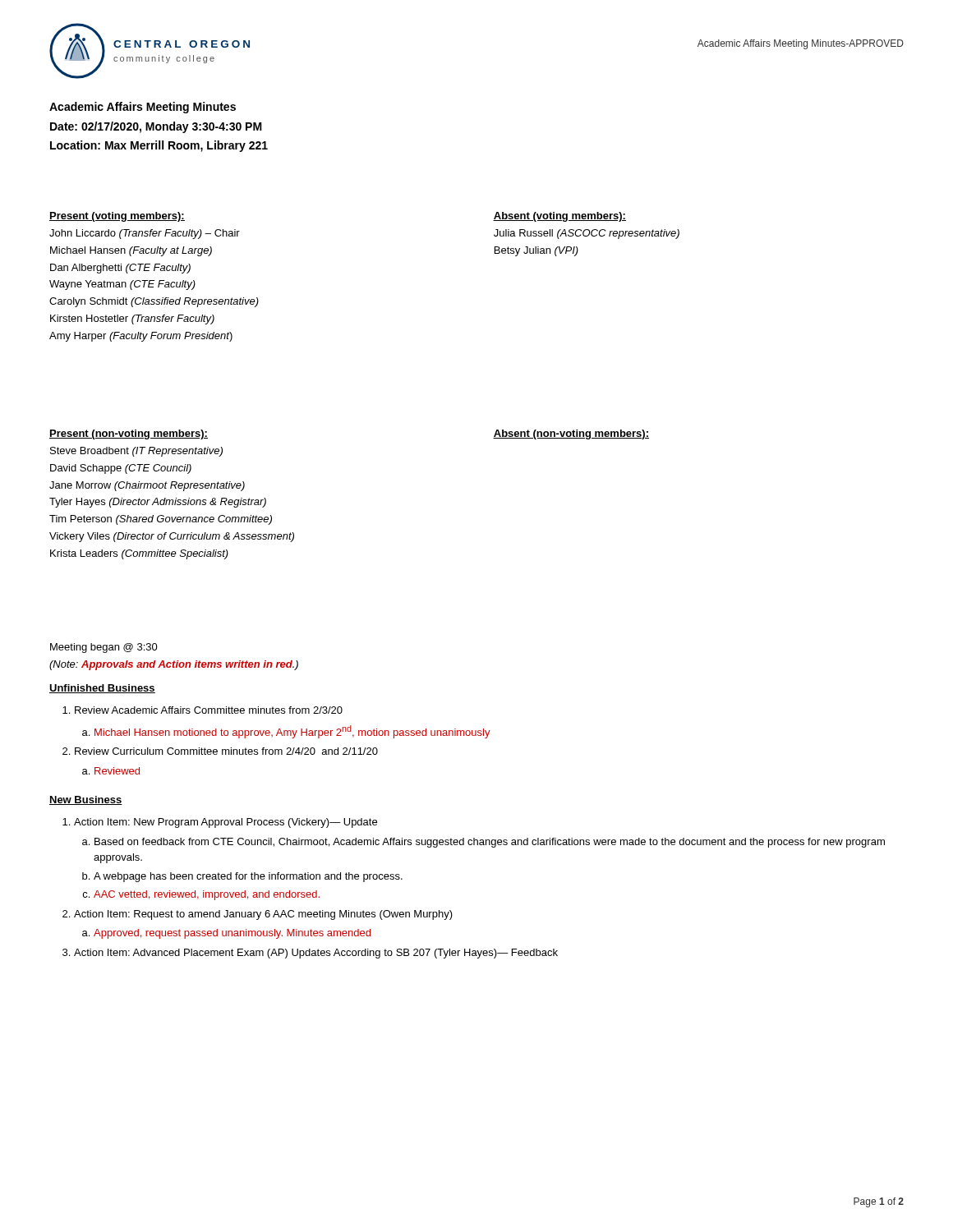Find the region starting "AAC vetted, reviewed,"

(207, 894)
